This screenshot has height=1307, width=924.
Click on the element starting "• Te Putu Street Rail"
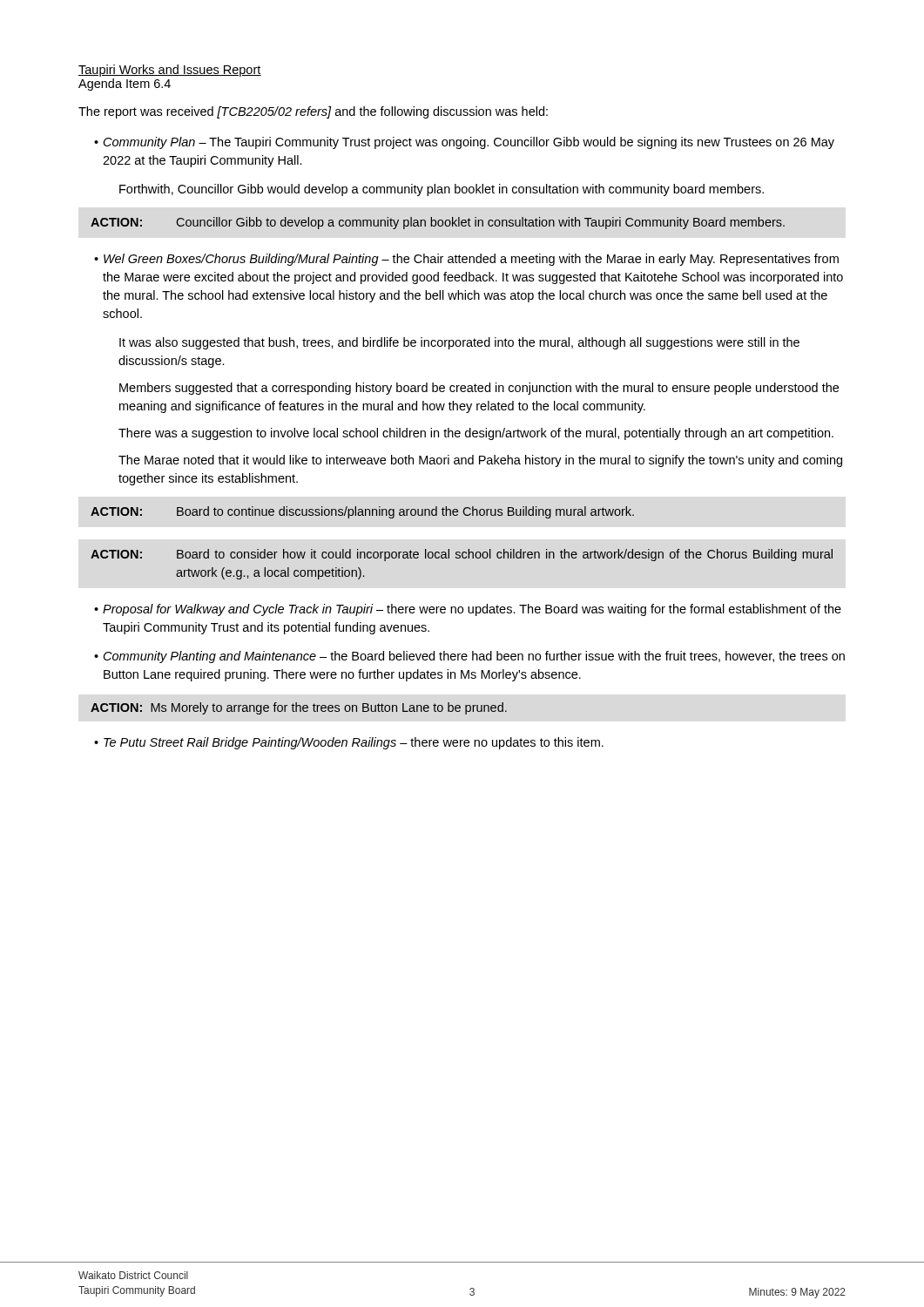(462, 743)
